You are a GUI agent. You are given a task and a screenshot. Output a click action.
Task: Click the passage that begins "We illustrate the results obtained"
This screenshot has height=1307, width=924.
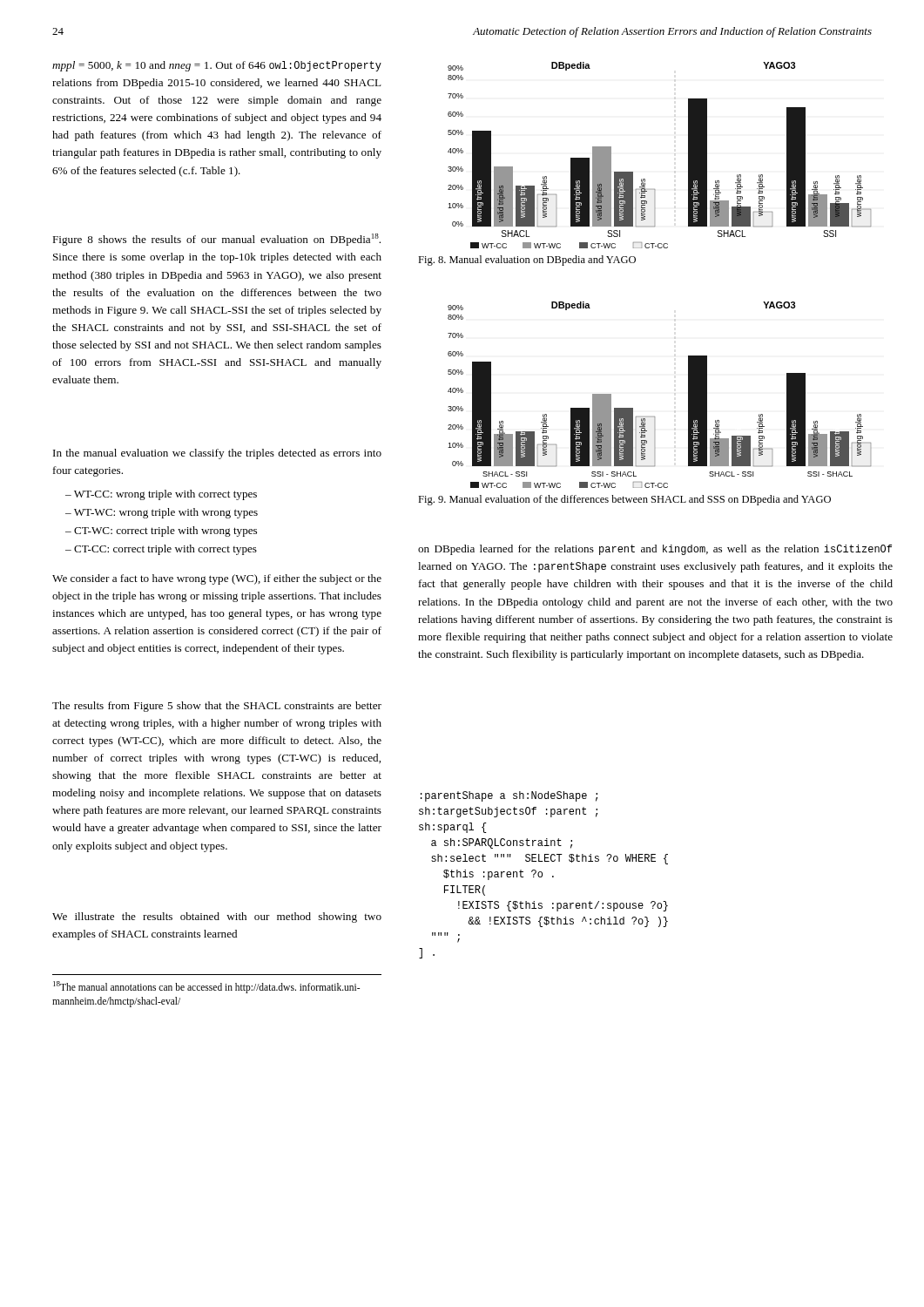[x=217, y=925]
